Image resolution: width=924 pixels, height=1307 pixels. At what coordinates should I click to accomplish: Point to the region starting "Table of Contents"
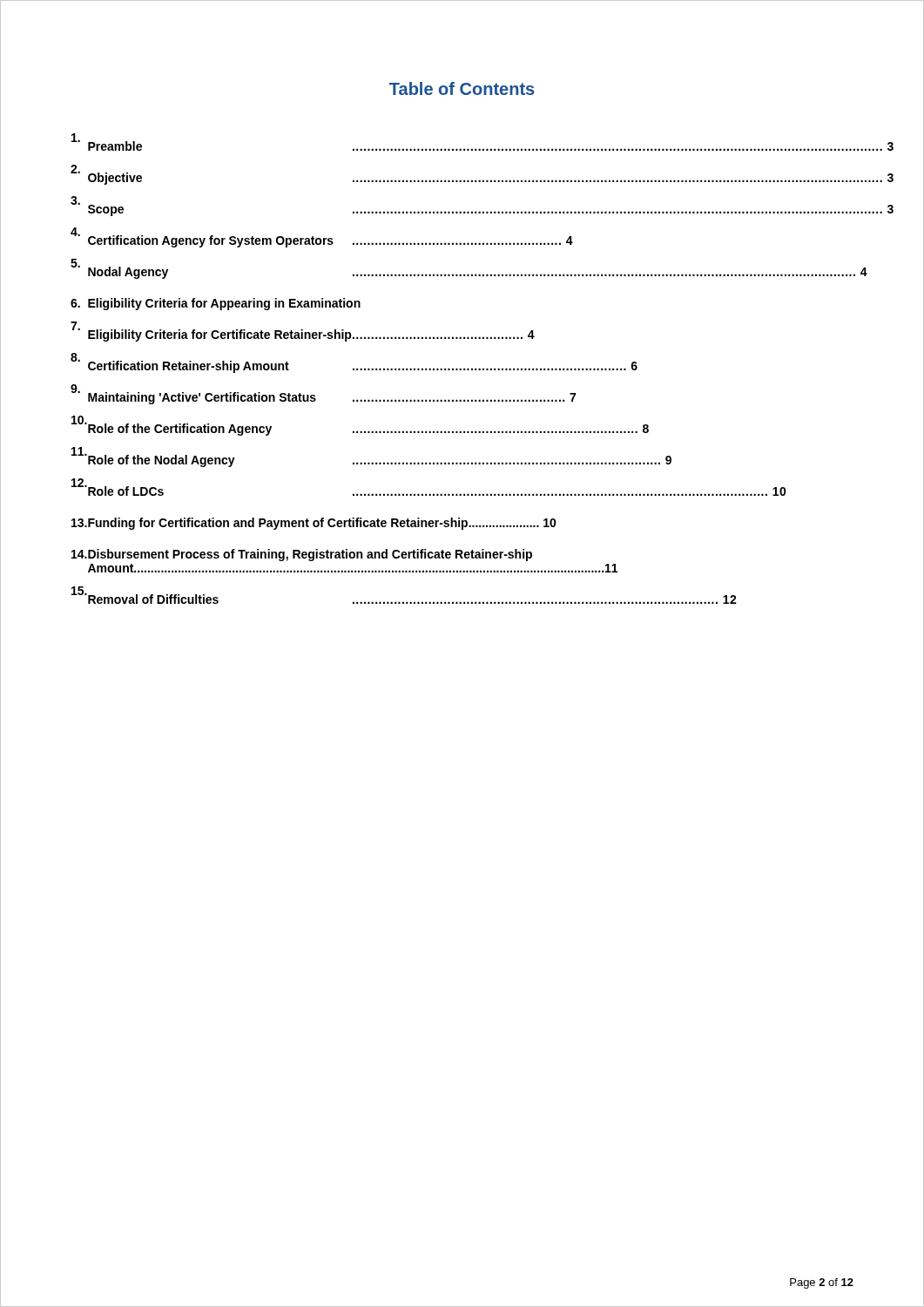(x=462, y=89)
